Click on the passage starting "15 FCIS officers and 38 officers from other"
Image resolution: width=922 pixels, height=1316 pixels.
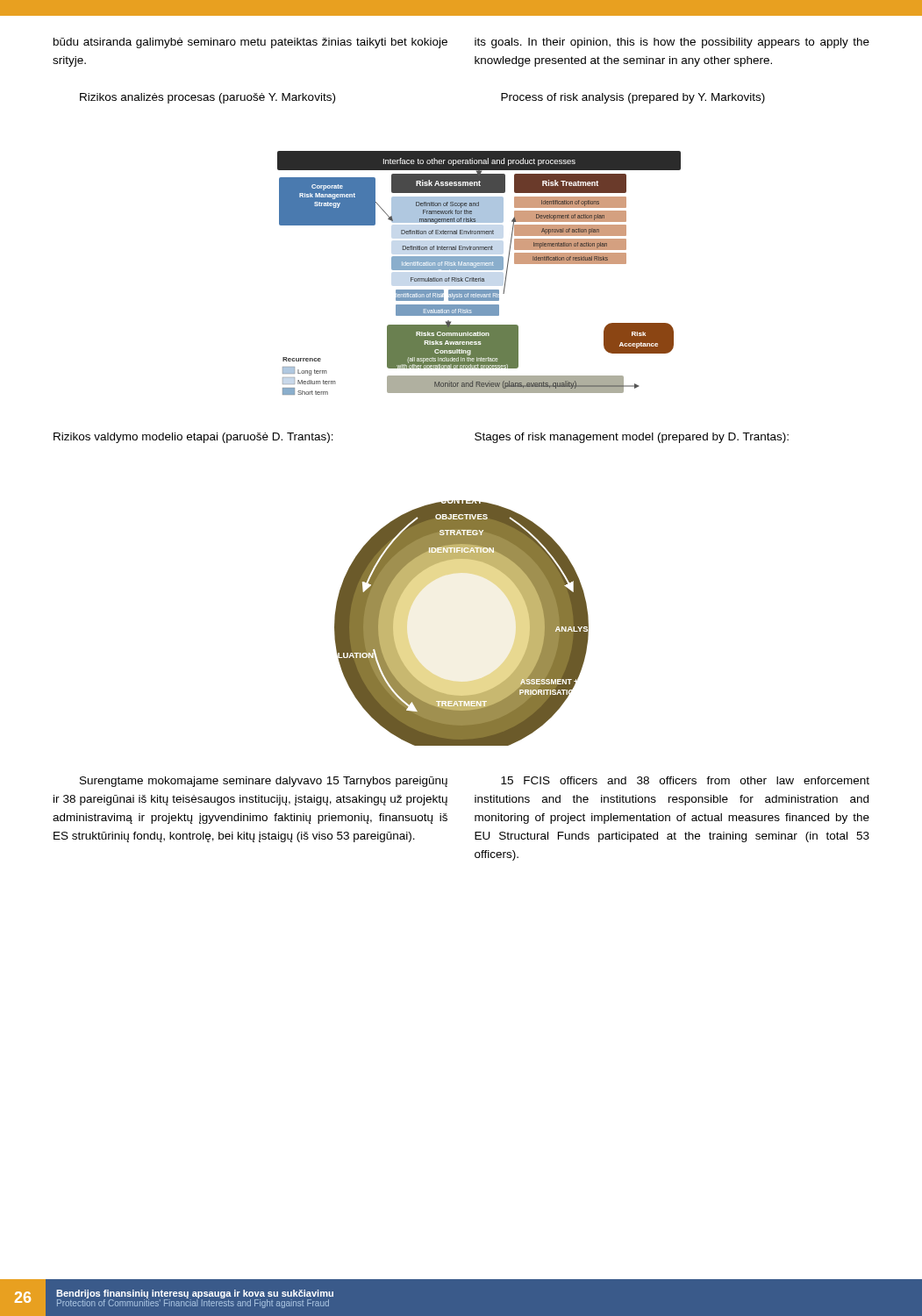point(672,818)
